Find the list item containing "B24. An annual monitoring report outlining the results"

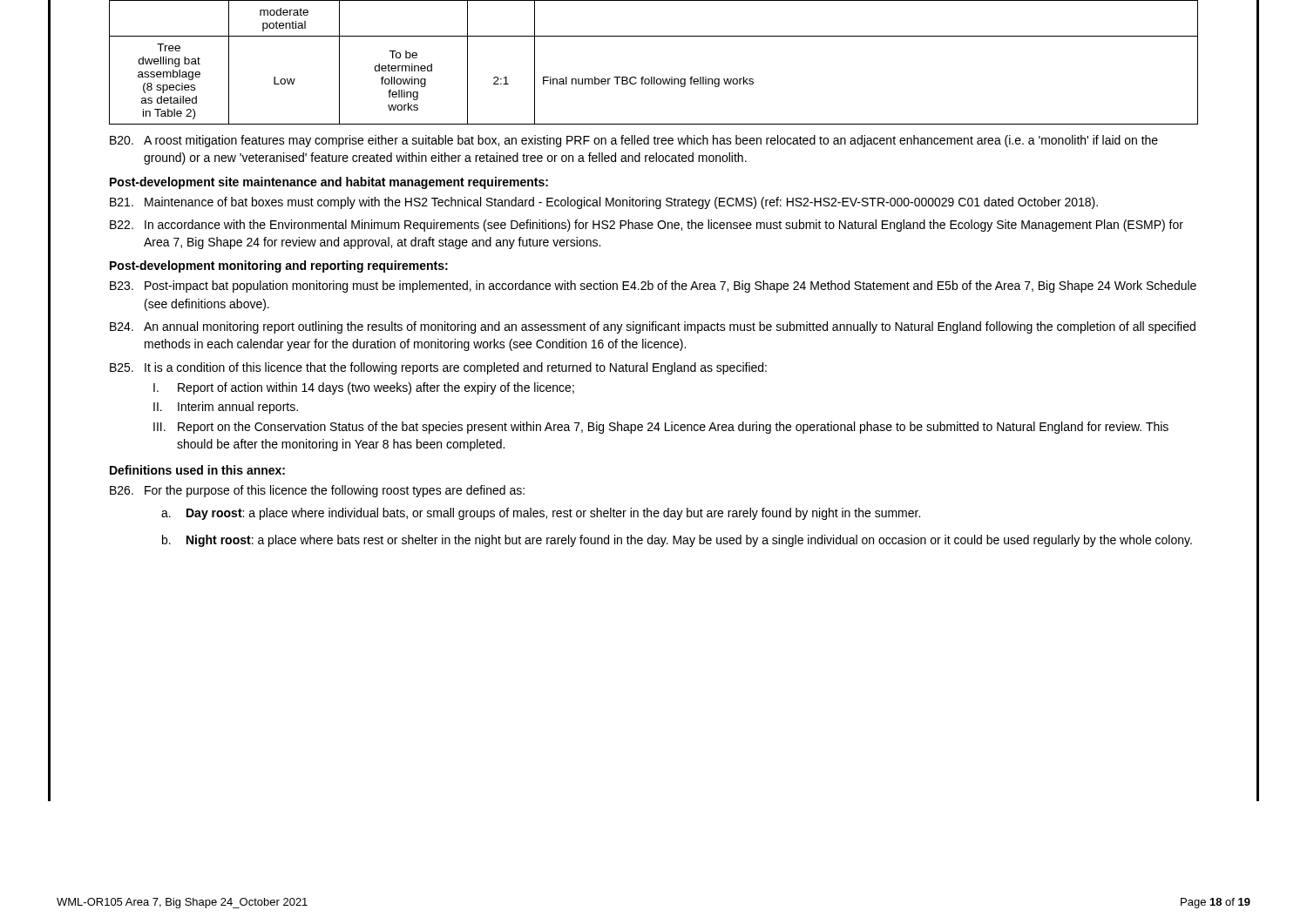click(x=654, y=336)
